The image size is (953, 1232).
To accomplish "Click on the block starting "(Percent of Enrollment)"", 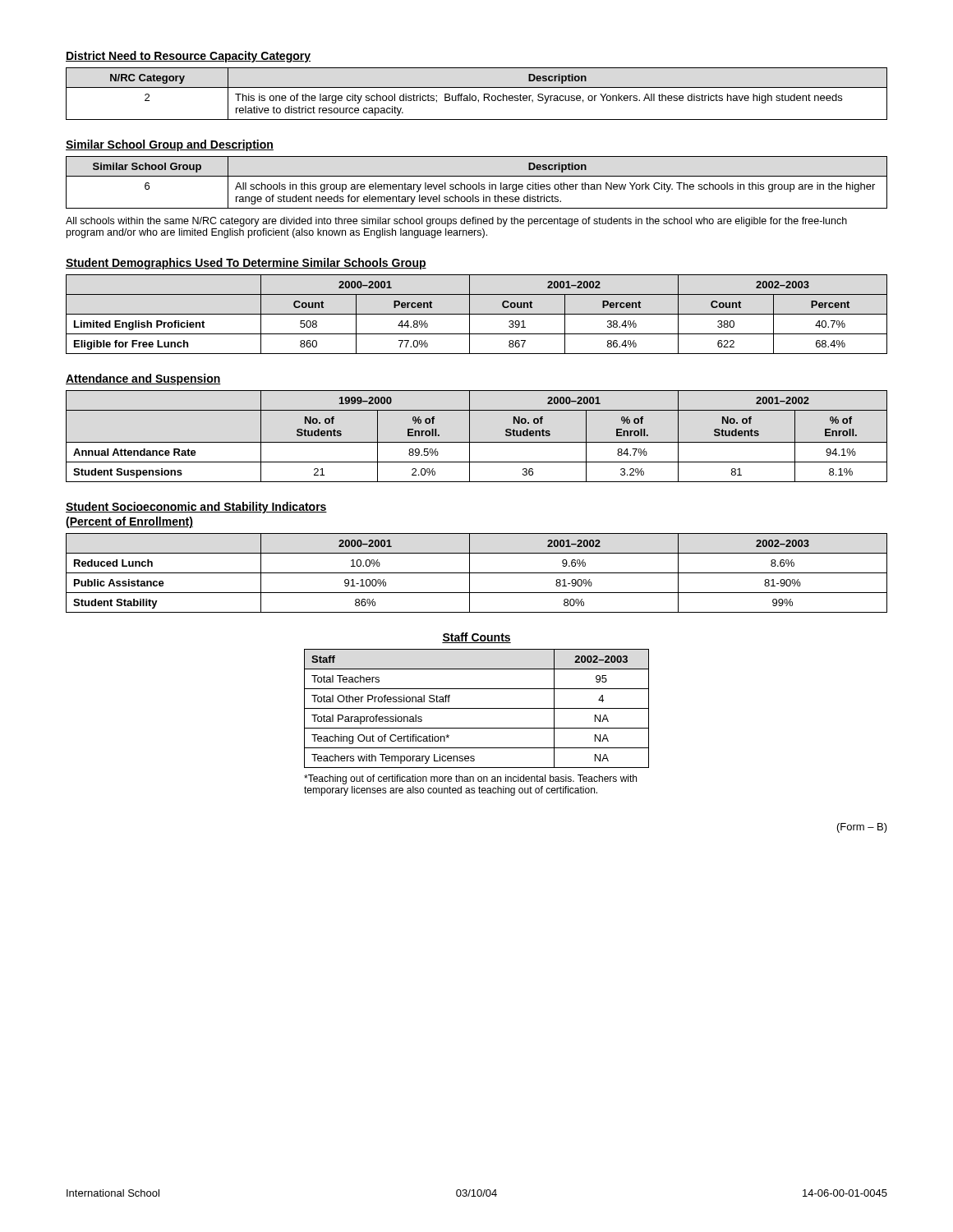I will point(129,522).
